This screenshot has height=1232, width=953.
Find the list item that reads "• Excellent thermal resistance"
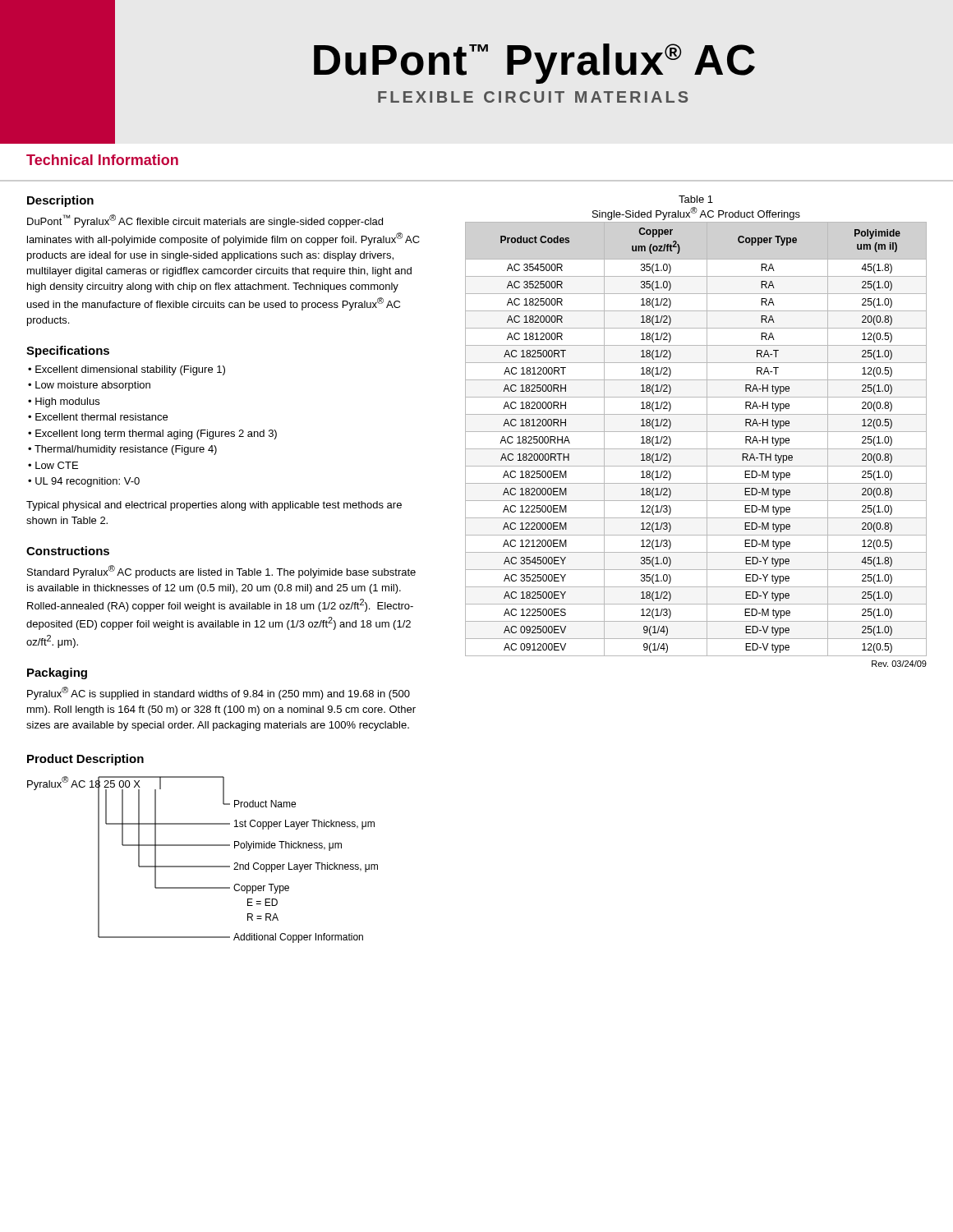pos(98,417)
